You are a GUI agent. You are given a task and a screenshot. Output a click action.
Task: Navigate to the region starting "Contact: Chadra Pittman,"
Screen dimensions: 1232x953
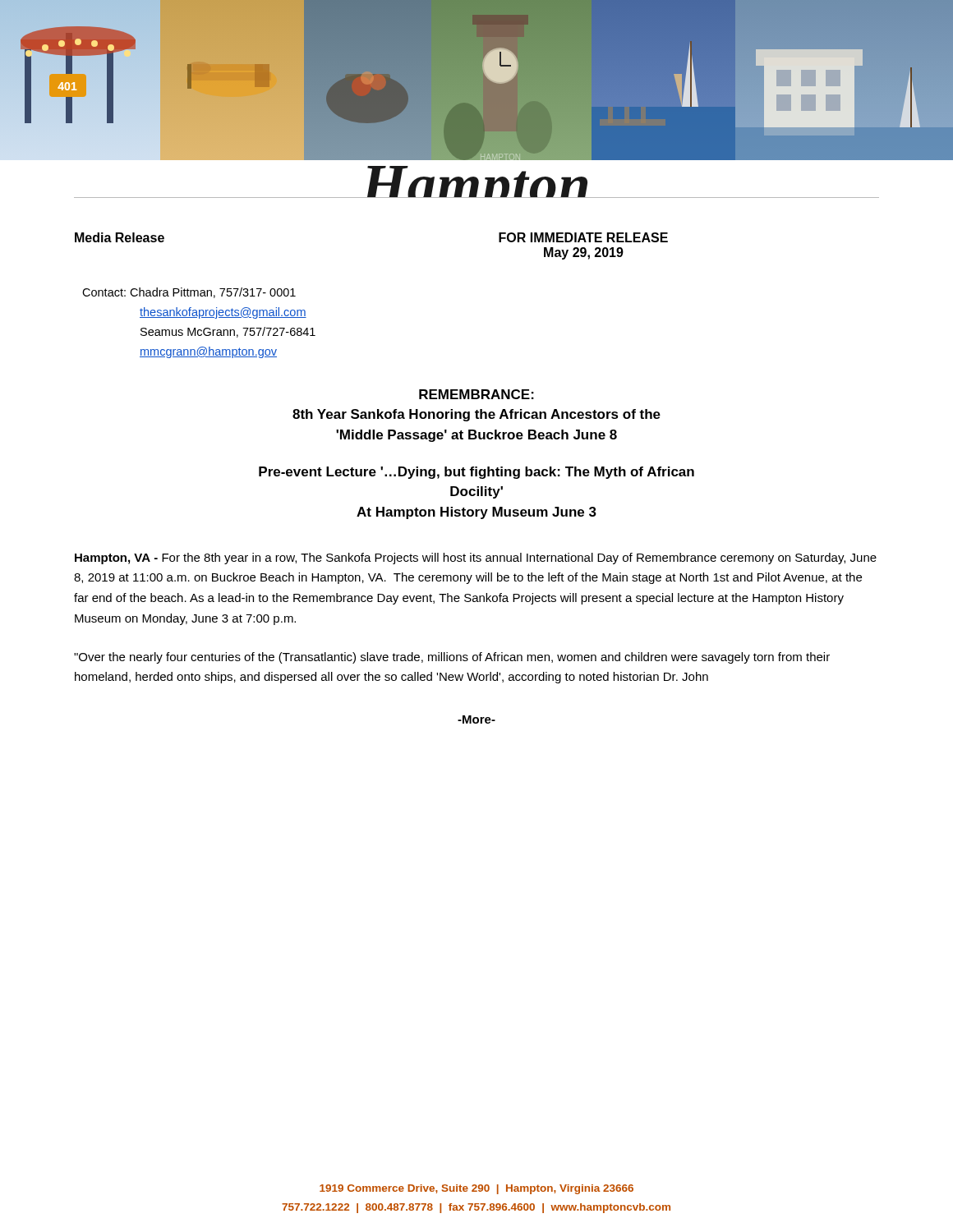(x=189, y=293)
